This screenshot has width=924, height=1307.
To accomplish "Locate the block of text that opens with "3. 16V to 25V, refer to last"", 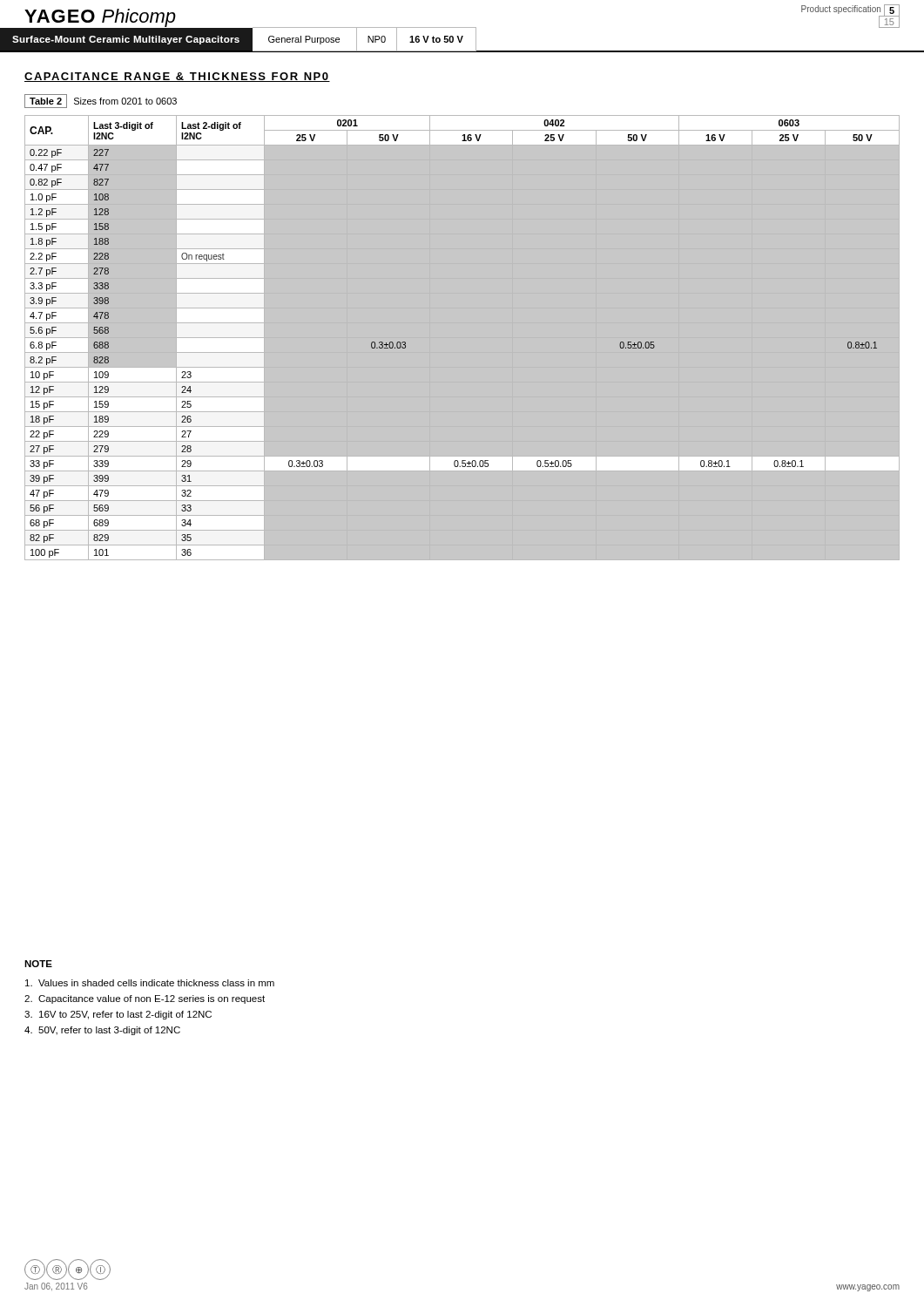I will pyautogui.click(x=118, y=1014).
